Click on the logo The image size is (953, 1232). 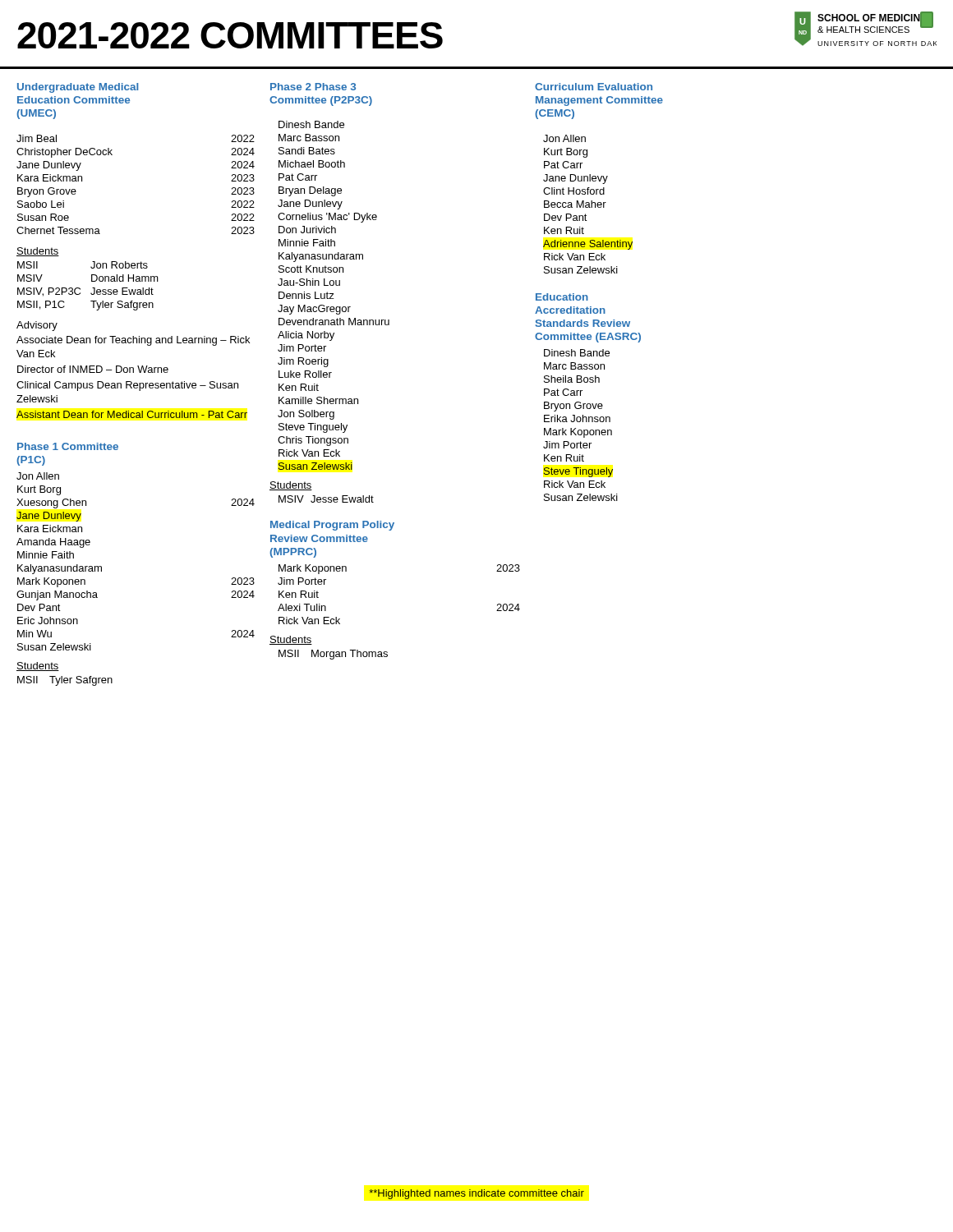click(861, 35)
